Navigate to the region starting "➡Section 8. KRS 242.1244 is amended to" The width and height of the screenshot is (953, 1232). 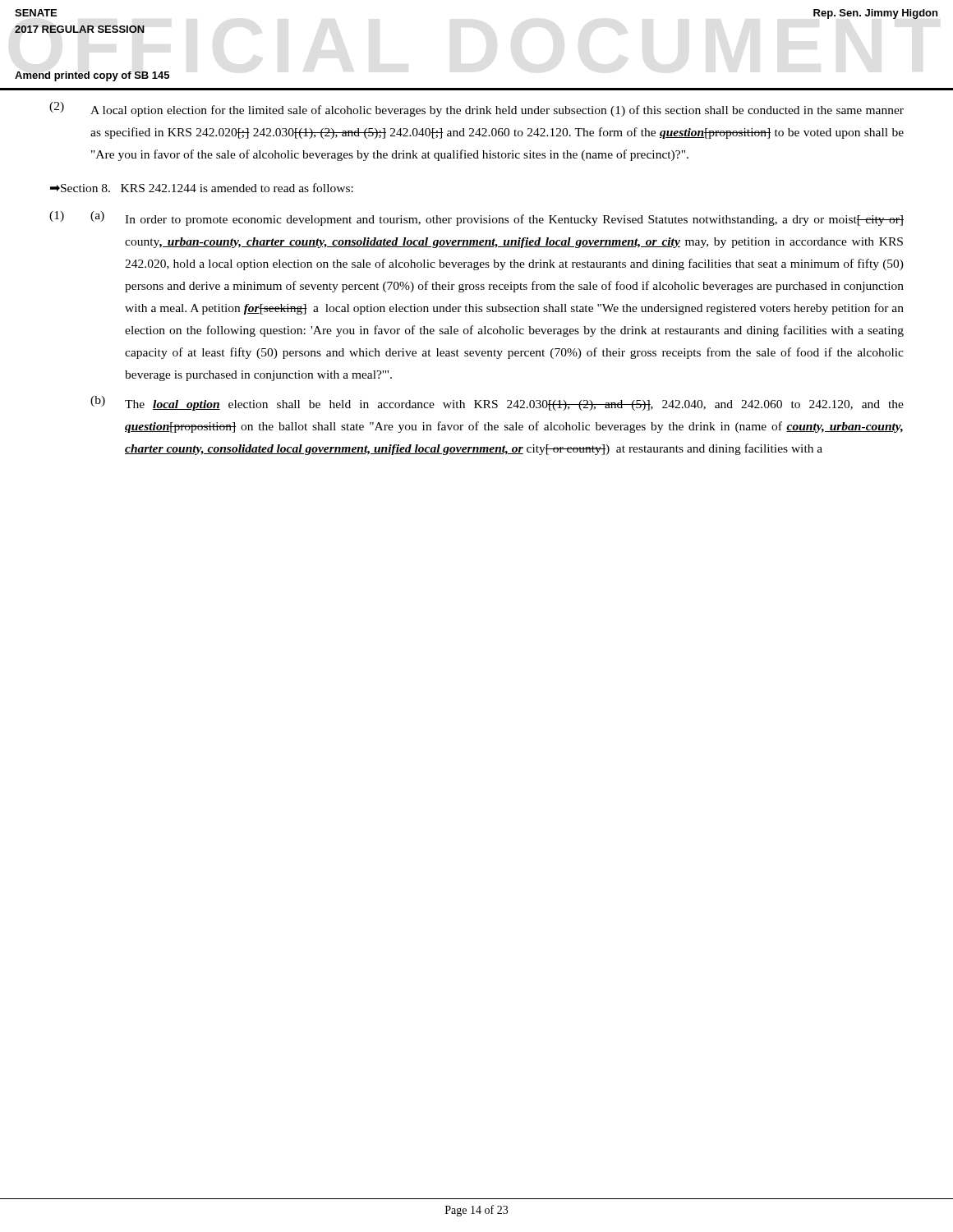(x=202, y=188)
